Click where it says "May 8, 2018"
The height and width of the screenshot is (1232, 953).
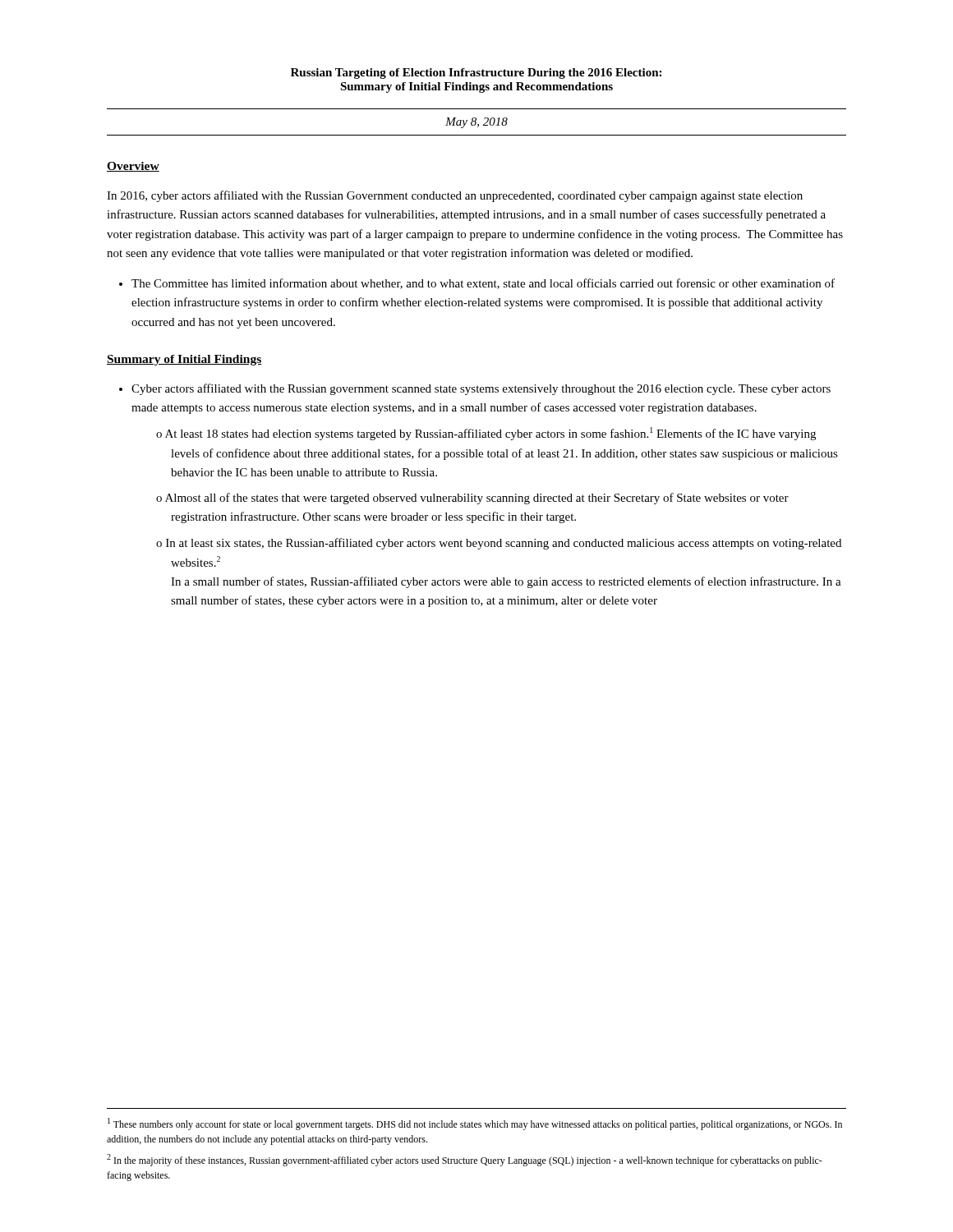click(x=476, y=122)
